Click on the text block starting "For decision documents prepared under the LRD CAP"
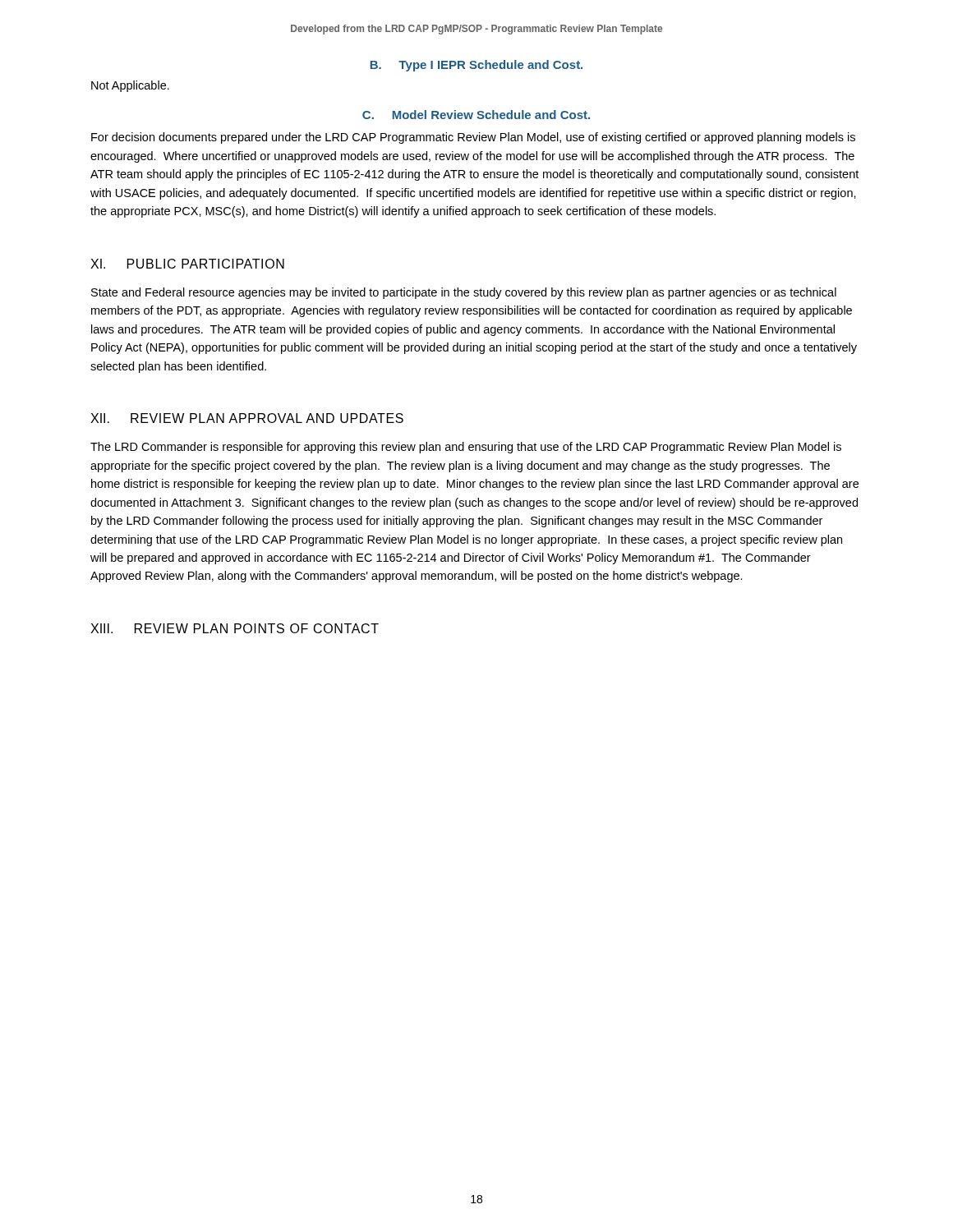Image resolution: width=953 pixels, height=1232 pixels. coord(475,174)
